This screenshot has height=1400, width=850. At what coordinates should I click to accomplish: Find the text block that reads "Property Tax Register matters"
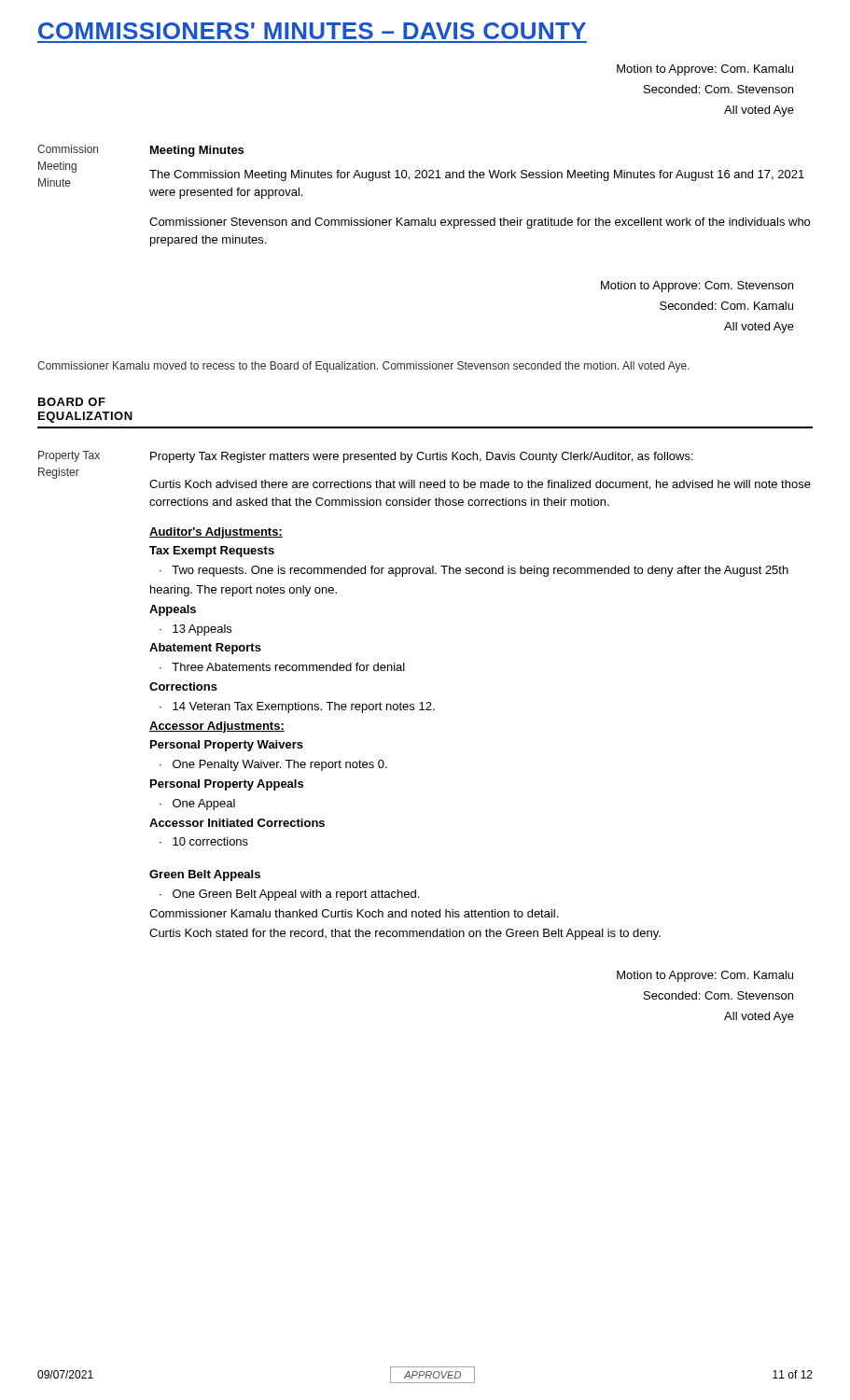click(x=422, y=456)
